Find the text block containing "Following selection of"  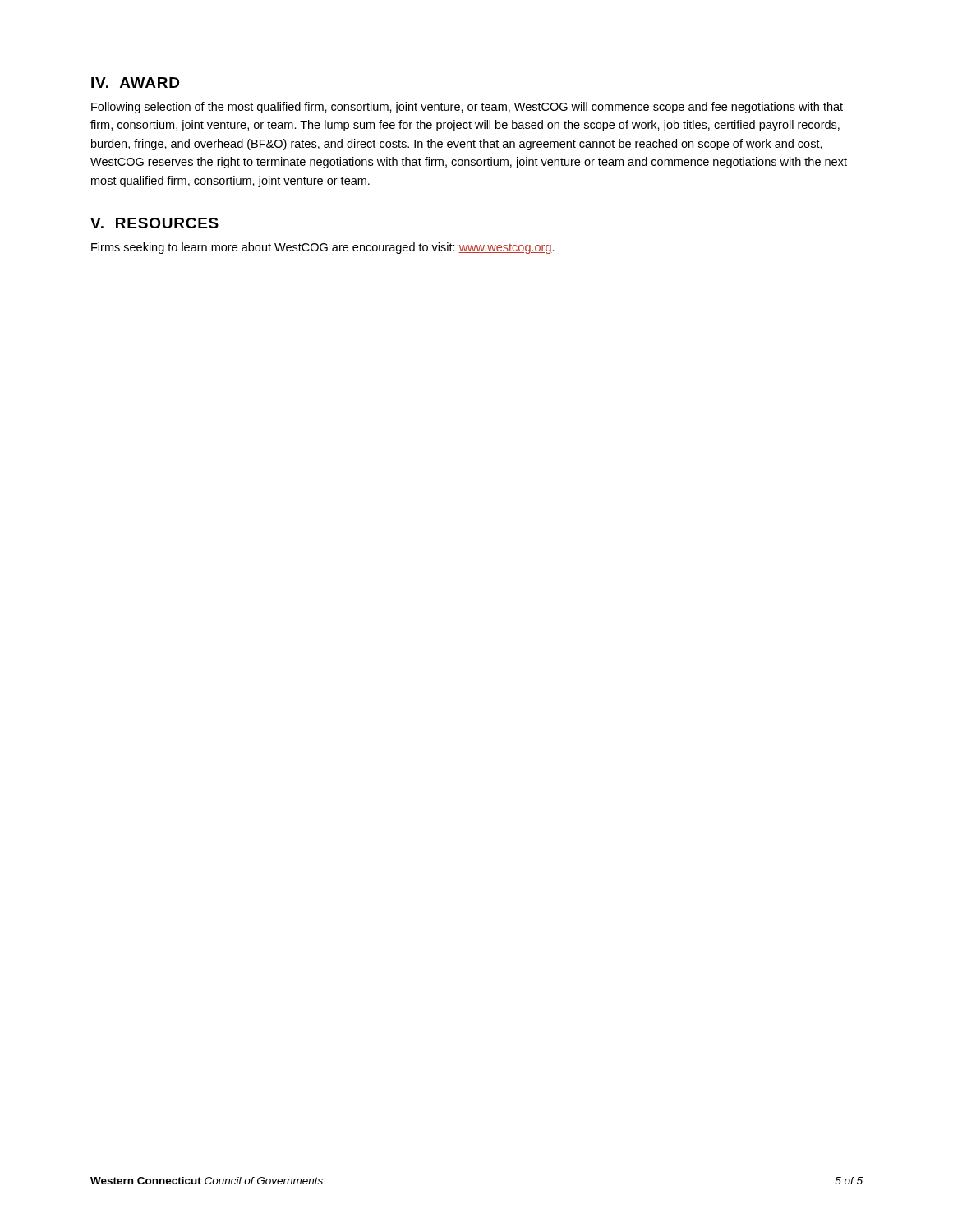coord(469,144)
